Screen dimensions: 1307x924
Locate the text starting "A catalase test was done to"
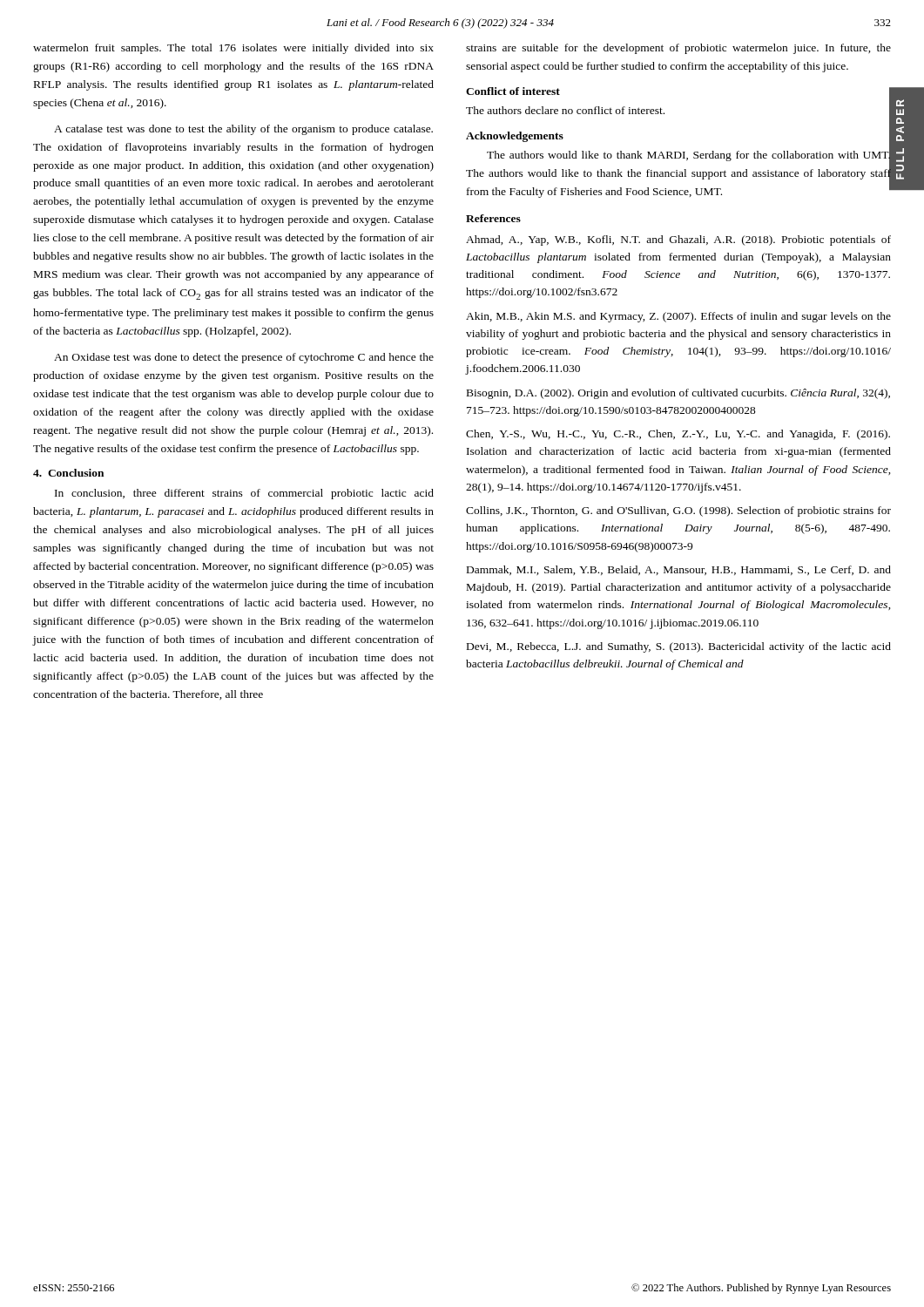(233, 230)
